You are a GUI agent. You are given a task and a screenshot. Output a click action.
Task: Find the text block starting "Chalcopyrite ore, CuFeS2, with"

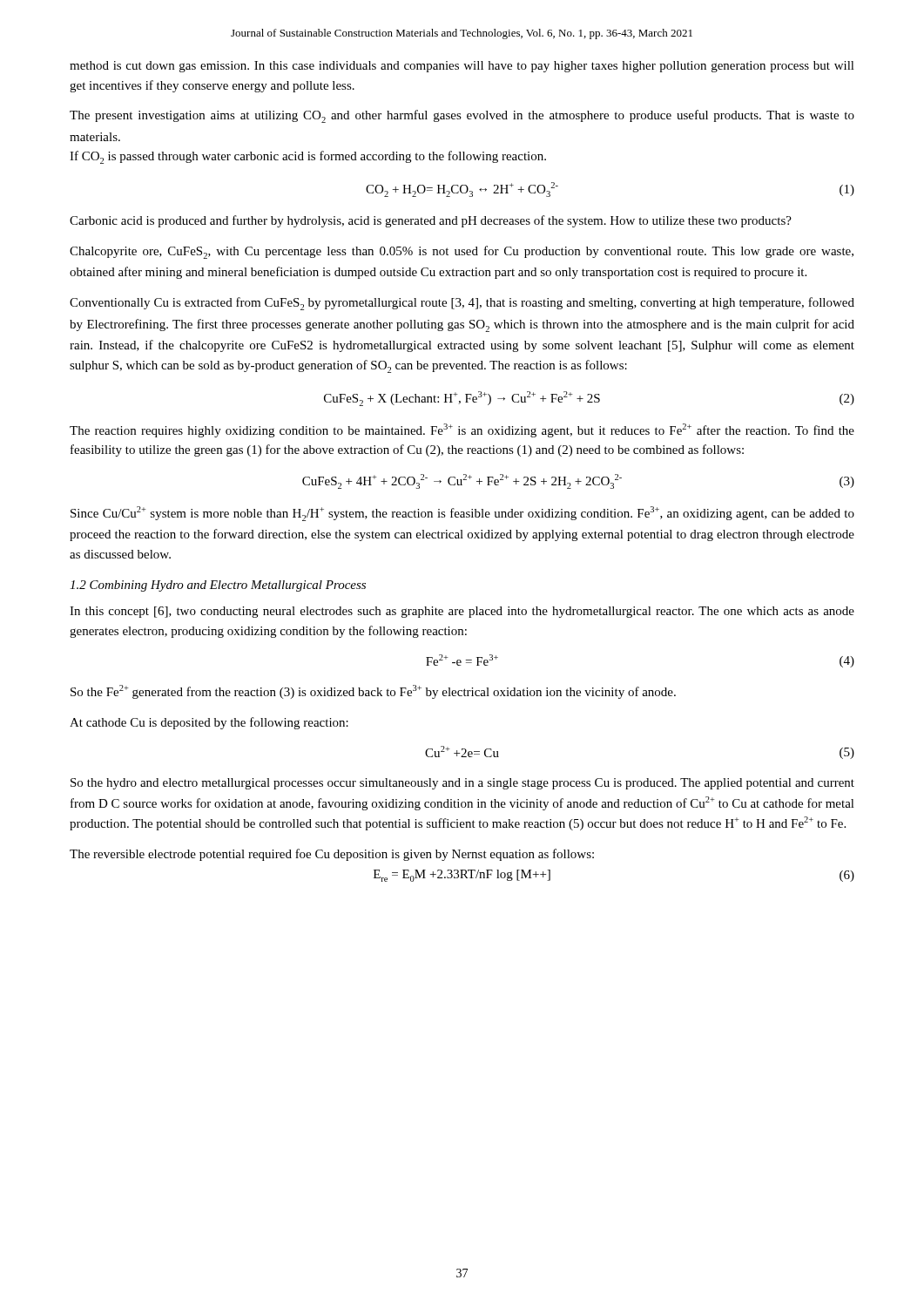click(x=462, y=261)
